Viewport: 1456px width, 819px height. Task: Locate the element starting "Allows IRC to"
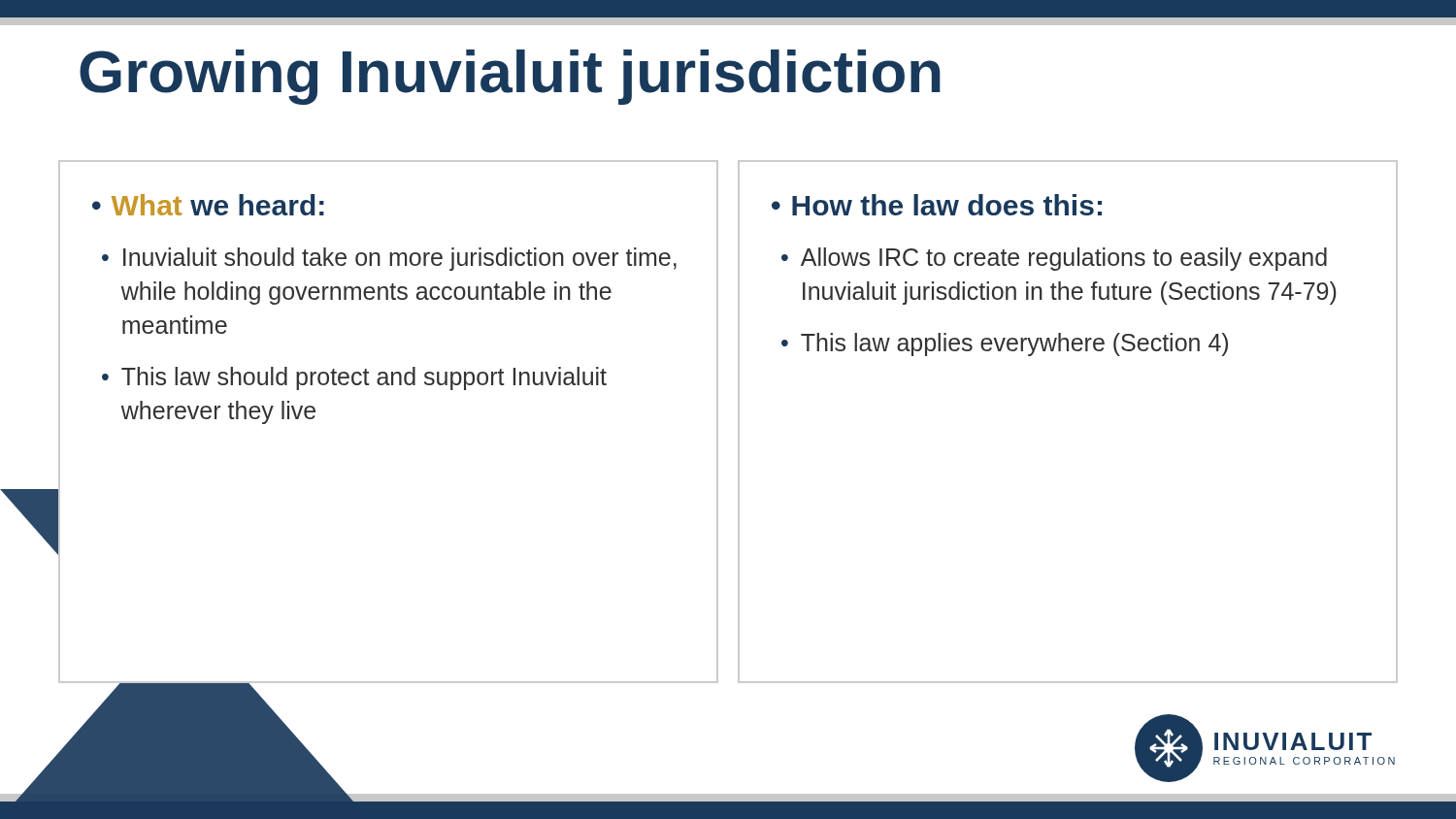(x=1083, y=274)
